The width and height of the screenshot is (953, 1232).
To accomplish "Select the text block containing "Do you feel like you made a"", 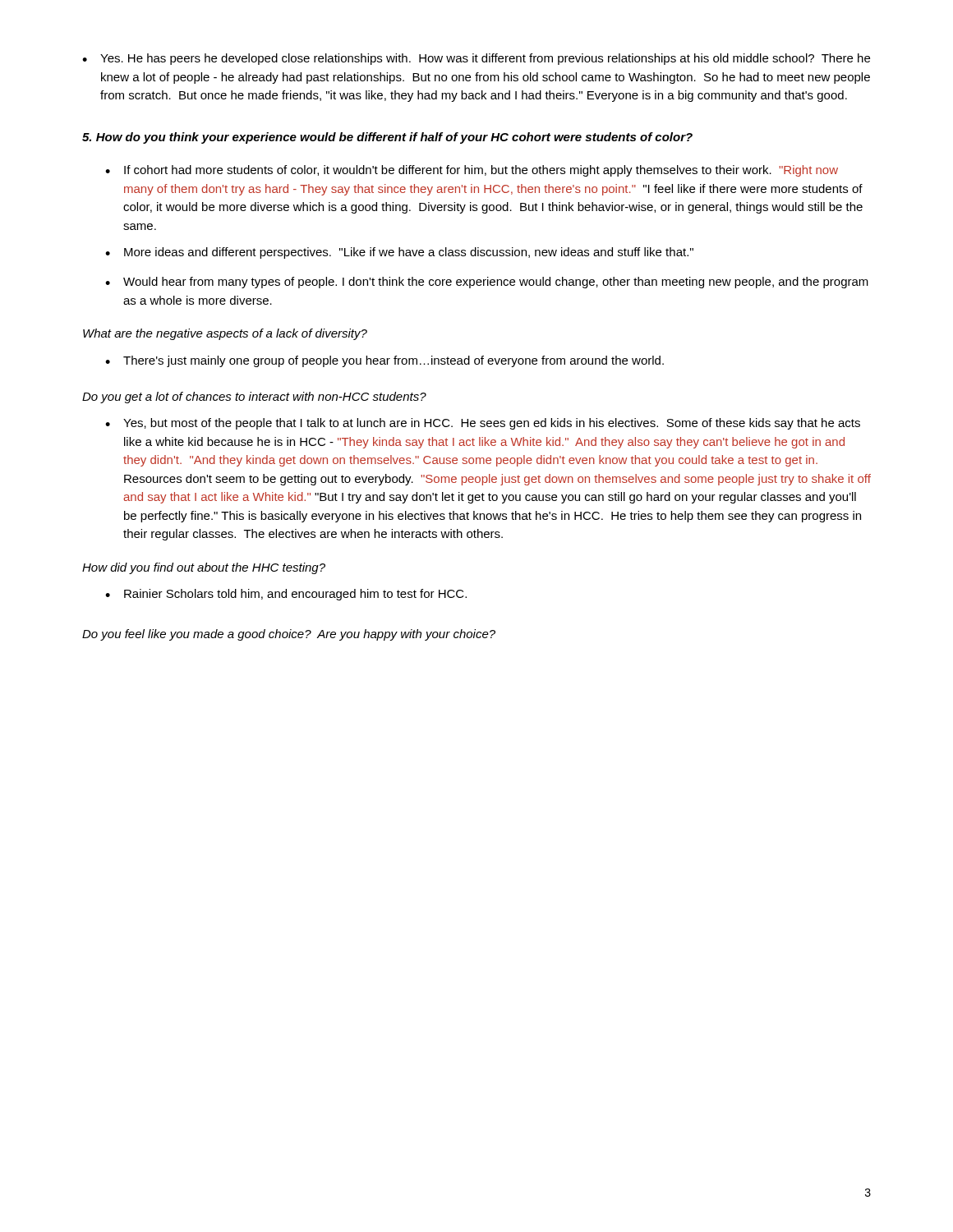I will 289,633.
